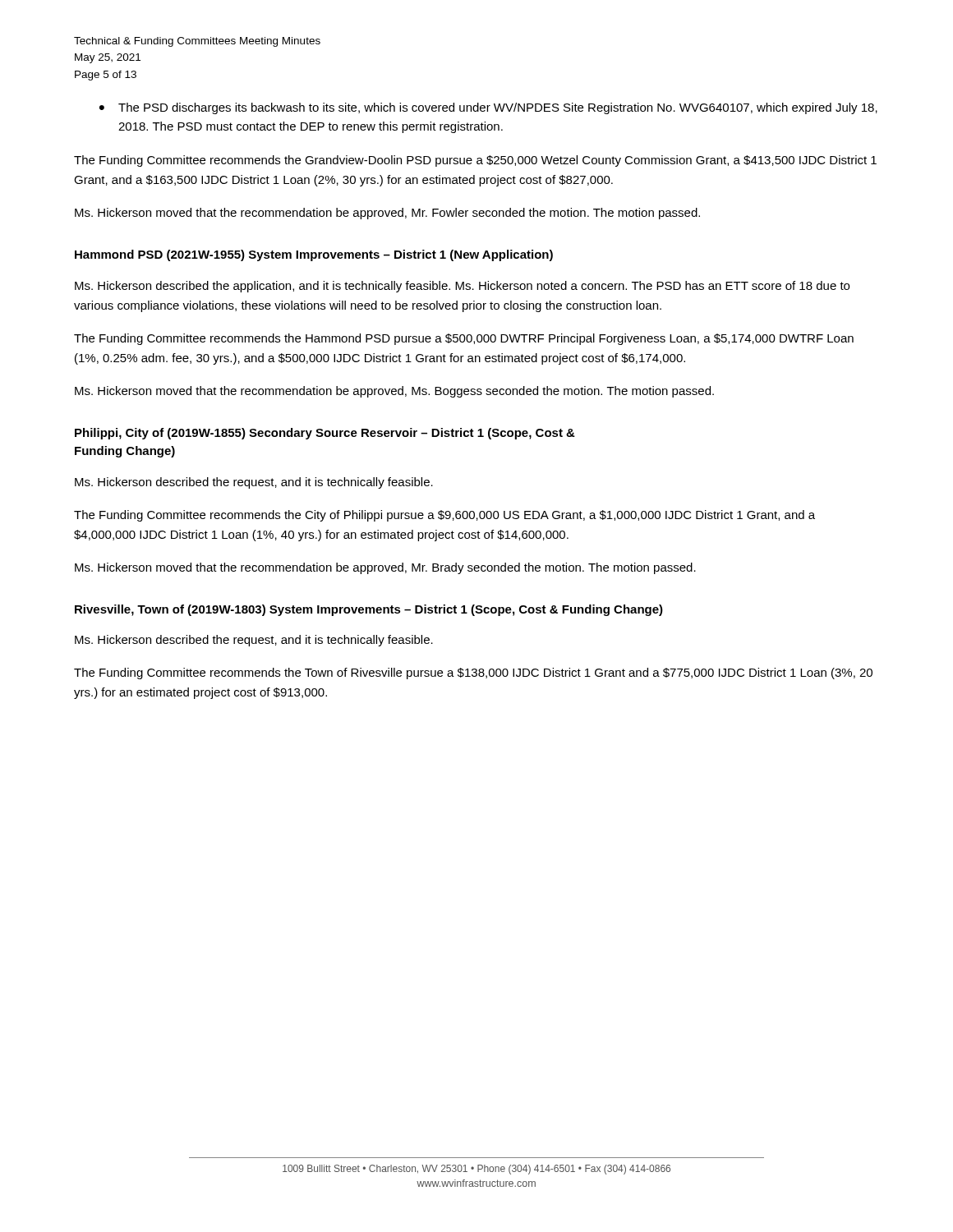This screenshot has width=953, height=1232.
Task: Locate the element starting "Rivesville, Town of (2019W-1803)"
Action: (369, 609)
